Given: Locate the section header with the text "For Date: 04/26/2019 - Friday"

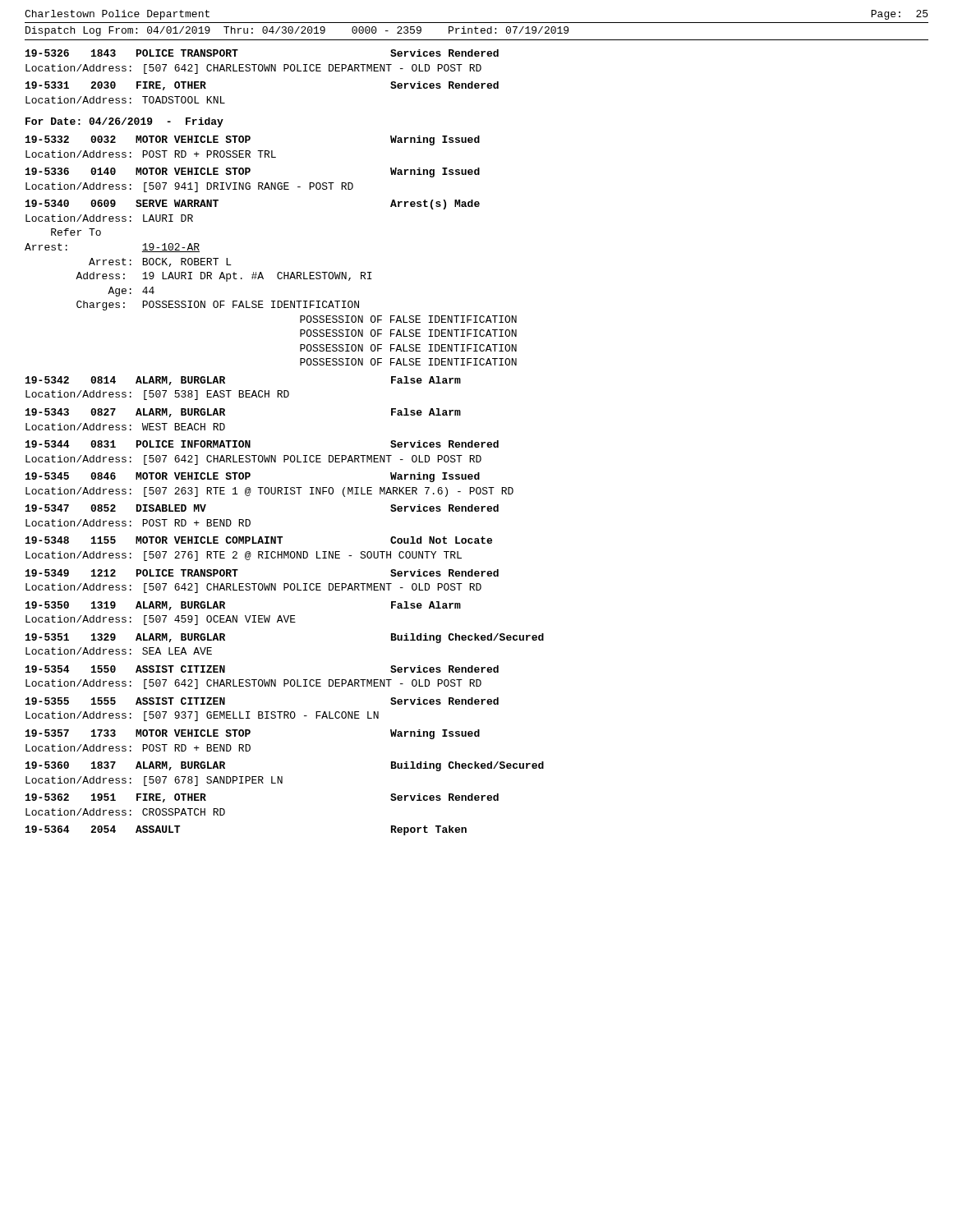Looking at the screenshot, I should coord(124,122).
